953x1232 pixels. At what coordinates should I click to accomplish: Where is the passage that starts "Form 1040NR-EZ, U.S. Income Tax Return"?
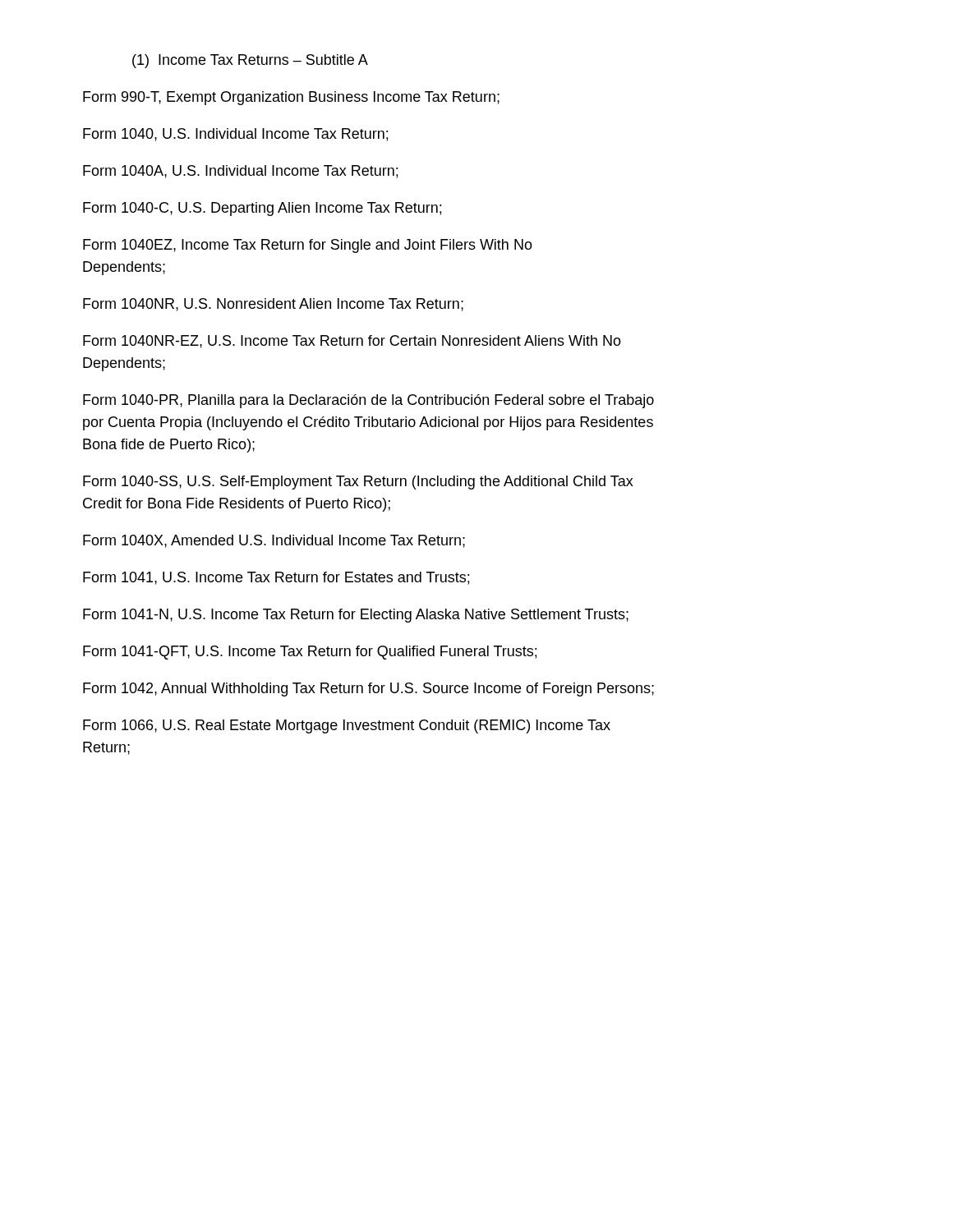pos(352,352)
